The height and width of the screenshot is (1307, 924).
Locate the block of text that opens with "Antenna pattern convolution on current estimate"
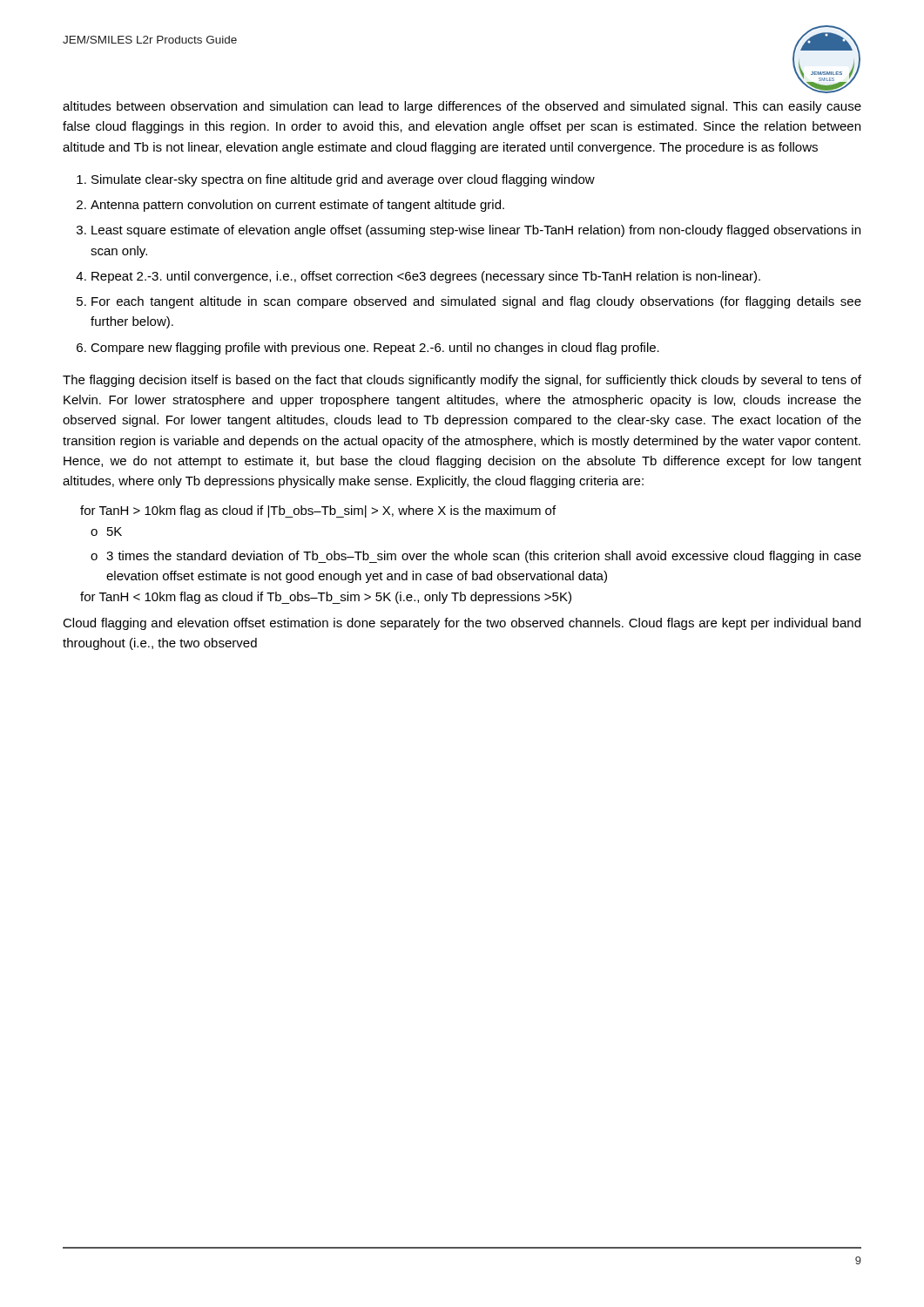coord(476,204)
